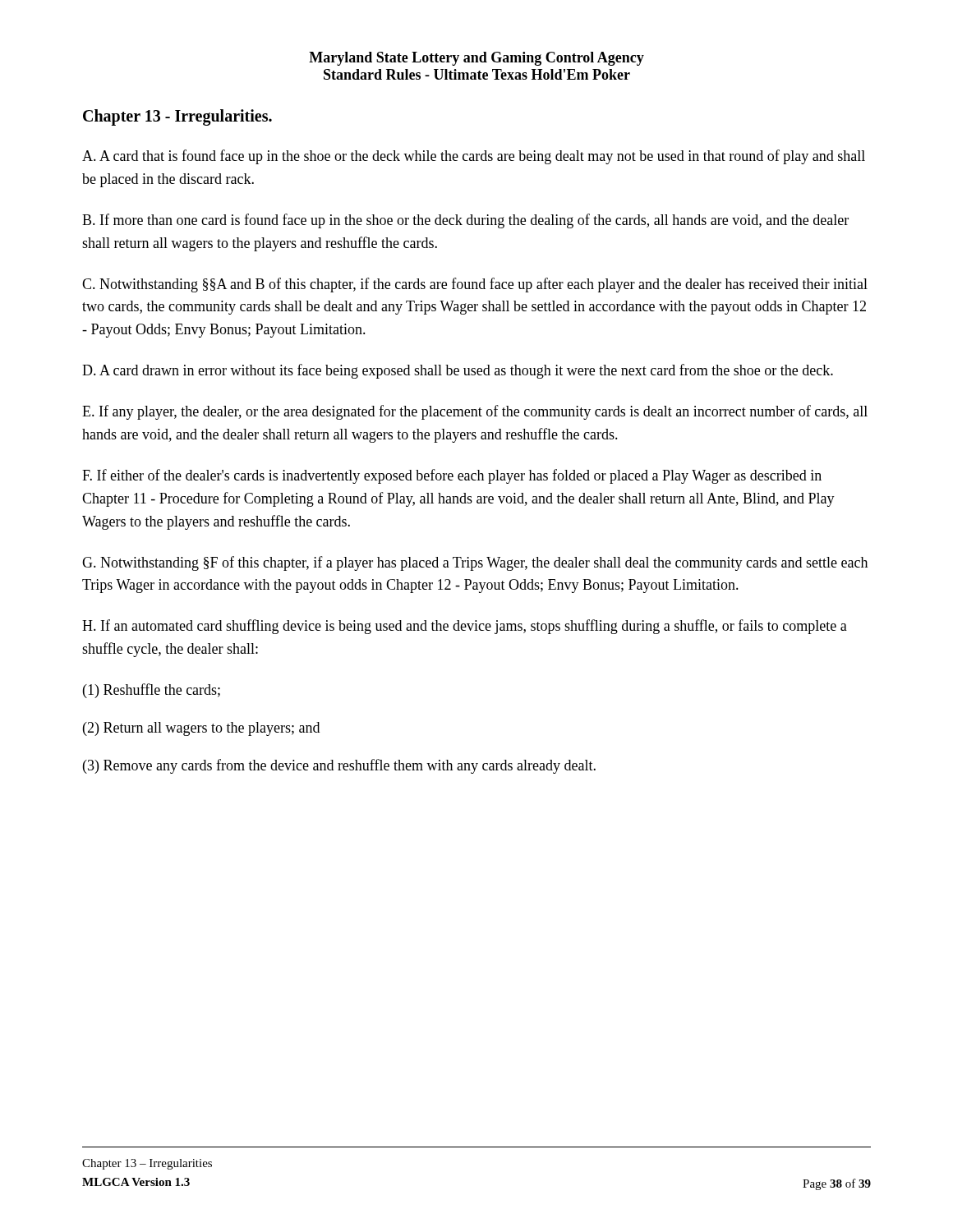Find the block starting "F. If either of the dealer's cards"
The height and width of the screenshot is (1232, 953).
(x=458, y=498)
